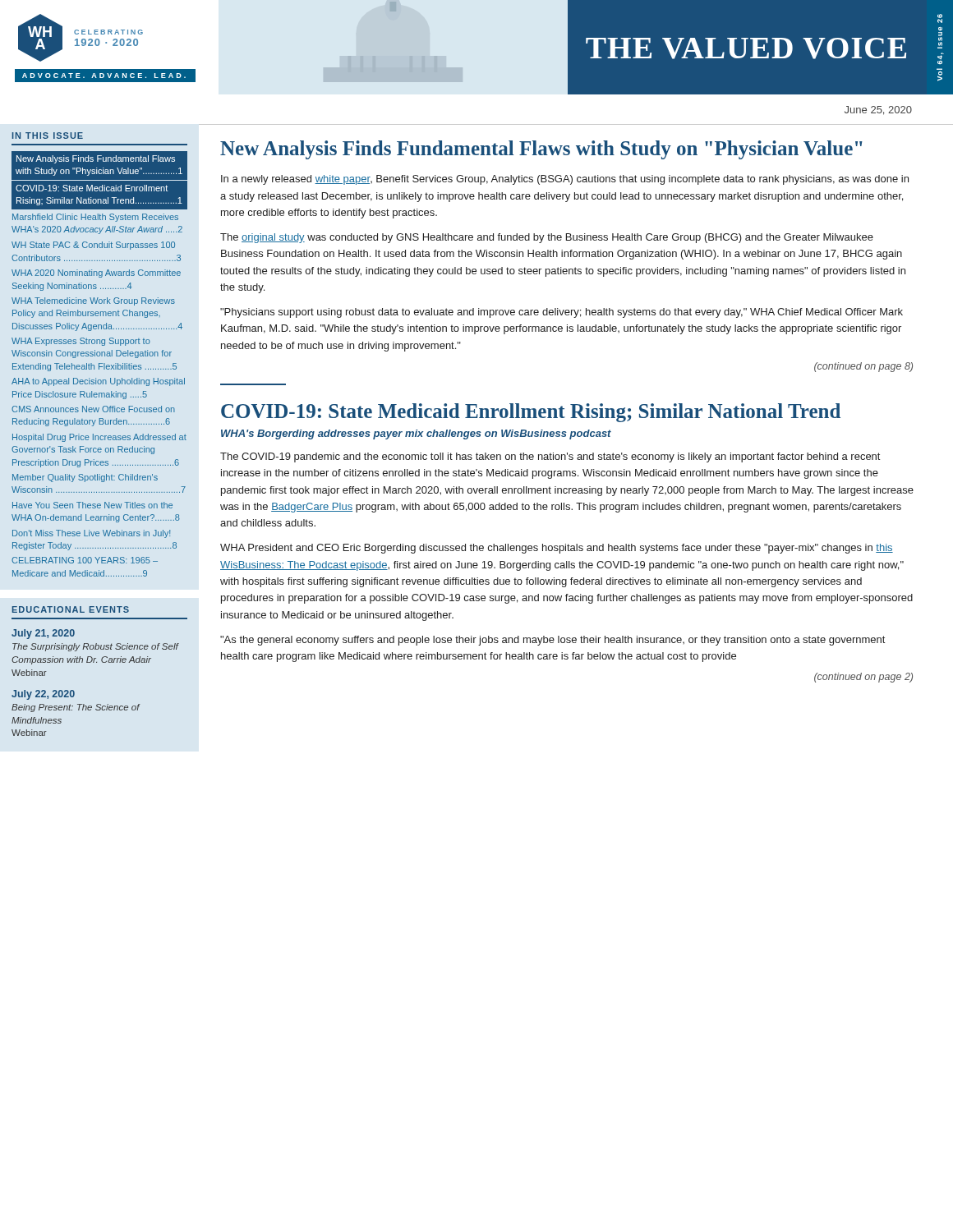The width and height of the screenshot is (953, 1232).
Task: Locate the text block with the text "The COVID-19 pandemic and the economic toll"
Action: point(567,490)
